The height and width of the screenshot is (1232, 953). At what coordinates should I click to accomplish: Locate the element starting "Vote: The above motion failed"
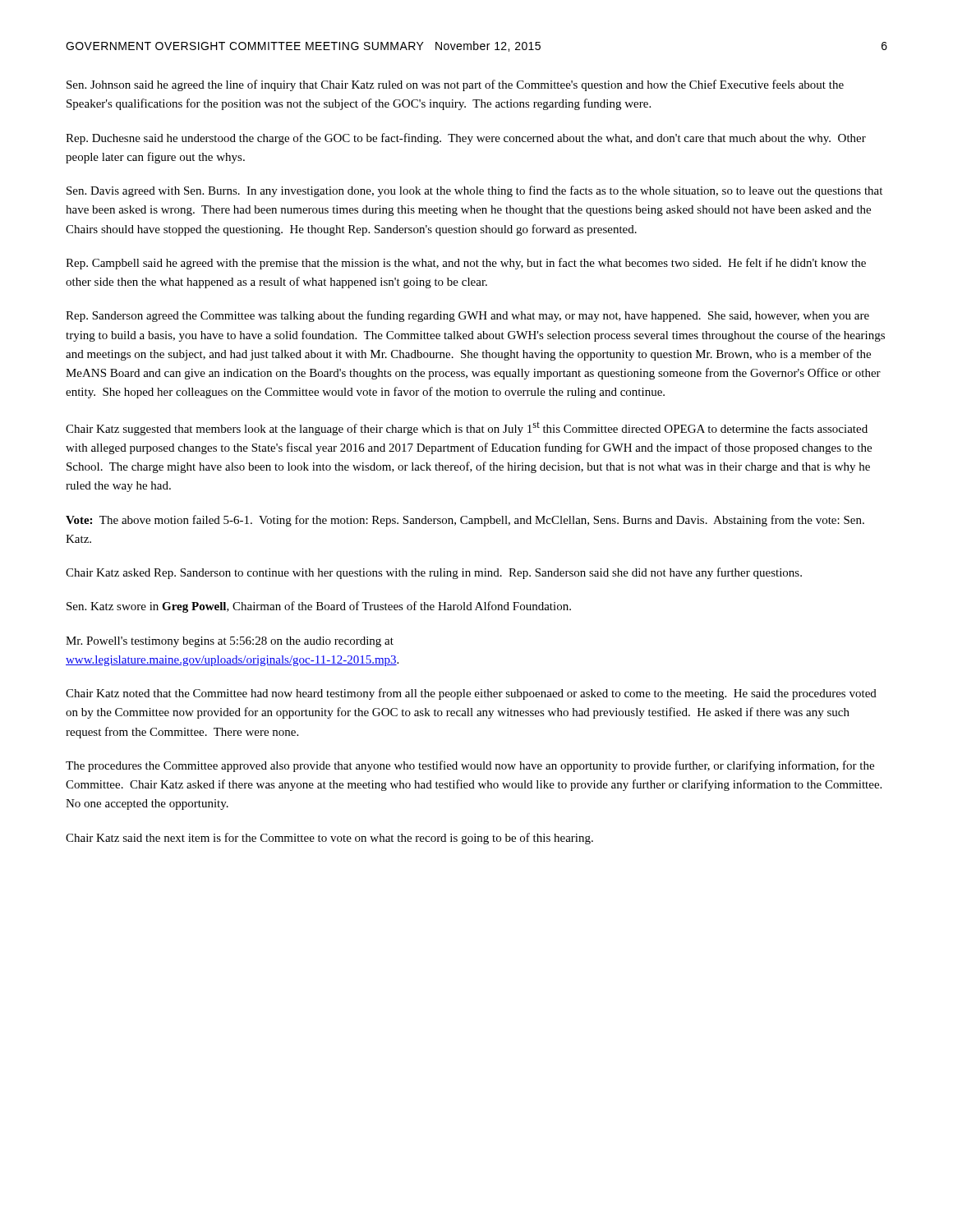[x=465, y=529]
